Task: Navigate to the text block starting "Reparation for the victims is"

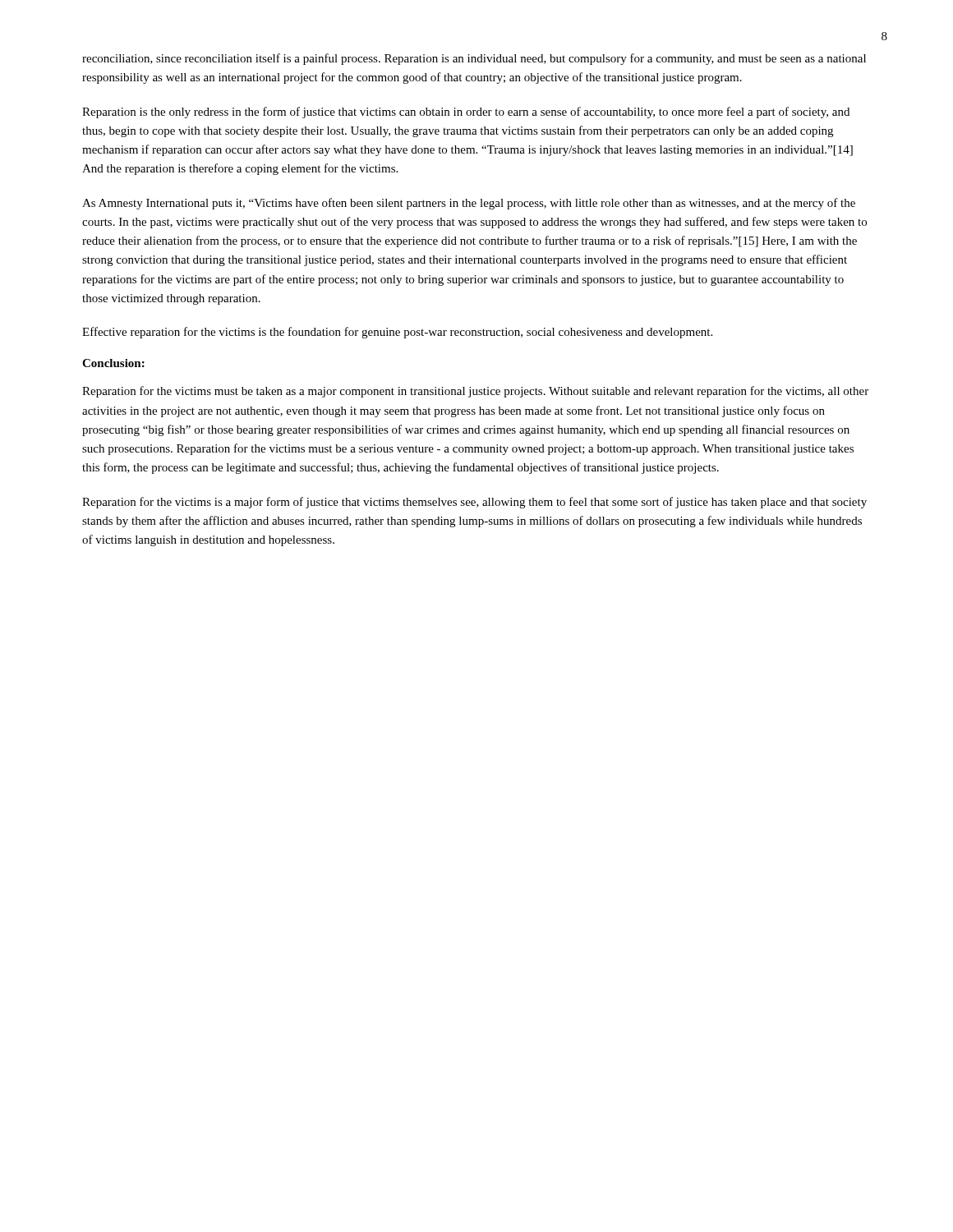Action: tap(474, 521)
